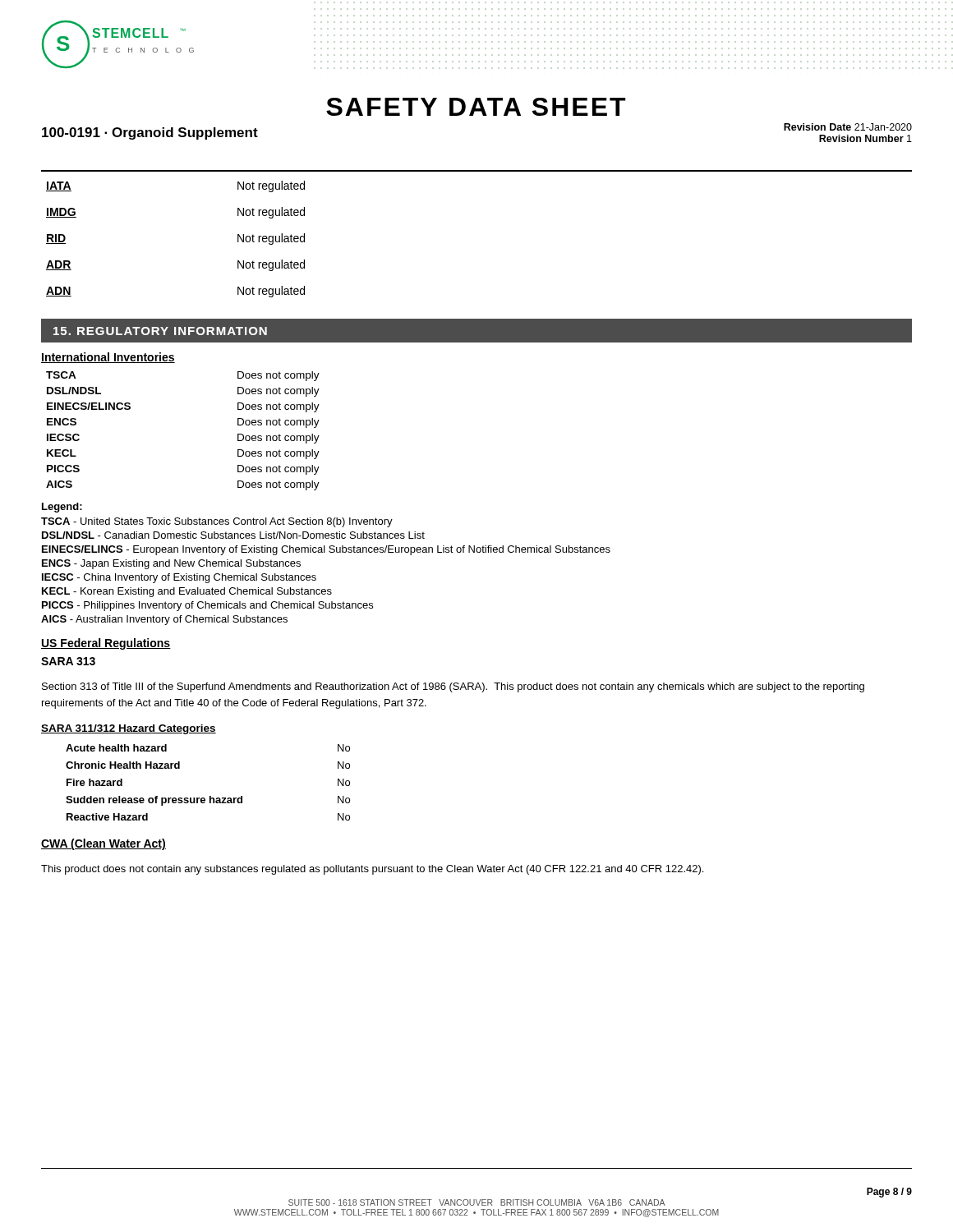Find the element starting "100-0191 · Organoid Supplement"

pos(149,133)
